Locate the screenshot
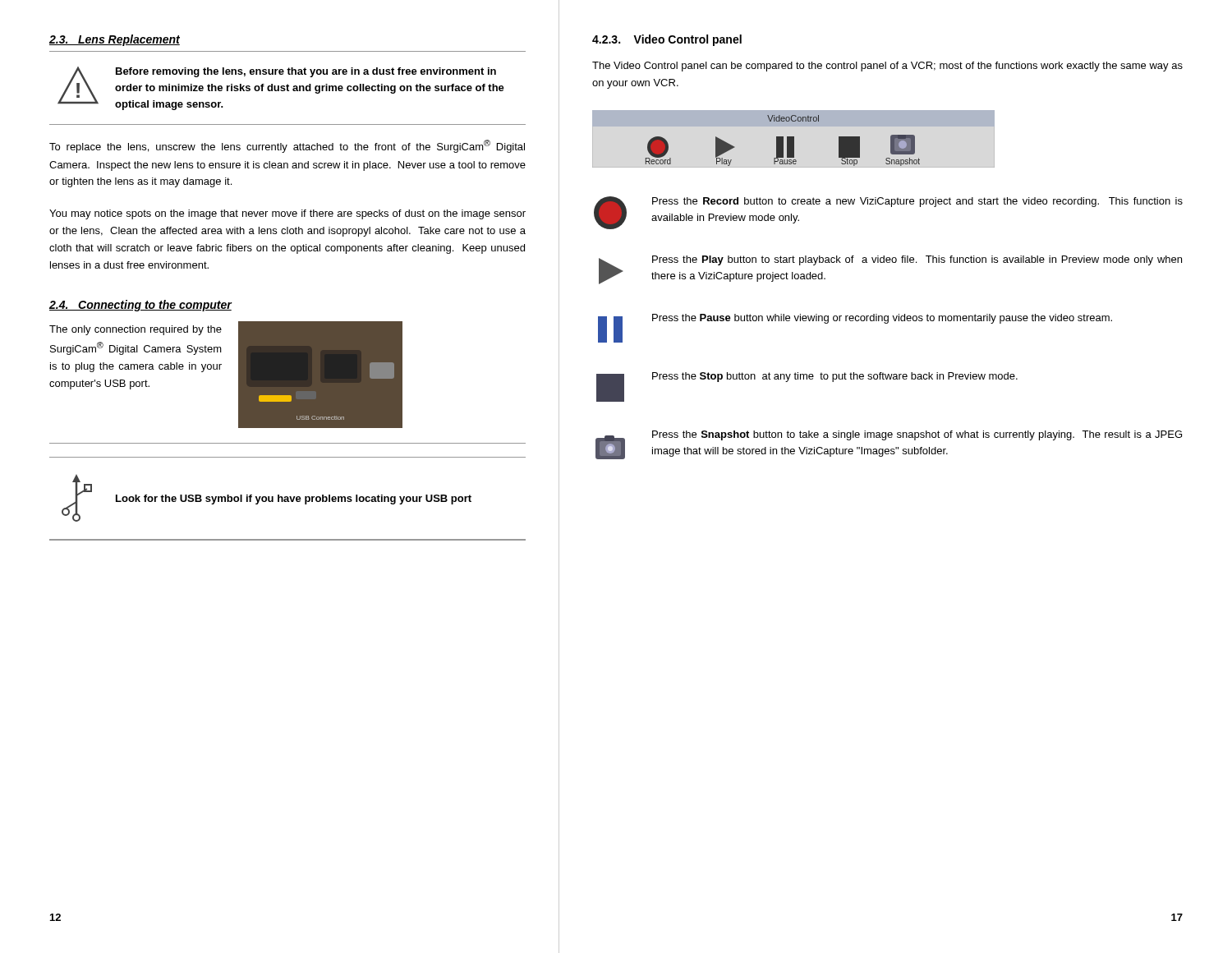Image resolution: width=1232 pixels, height=953 pixels. tap(887, 140)
